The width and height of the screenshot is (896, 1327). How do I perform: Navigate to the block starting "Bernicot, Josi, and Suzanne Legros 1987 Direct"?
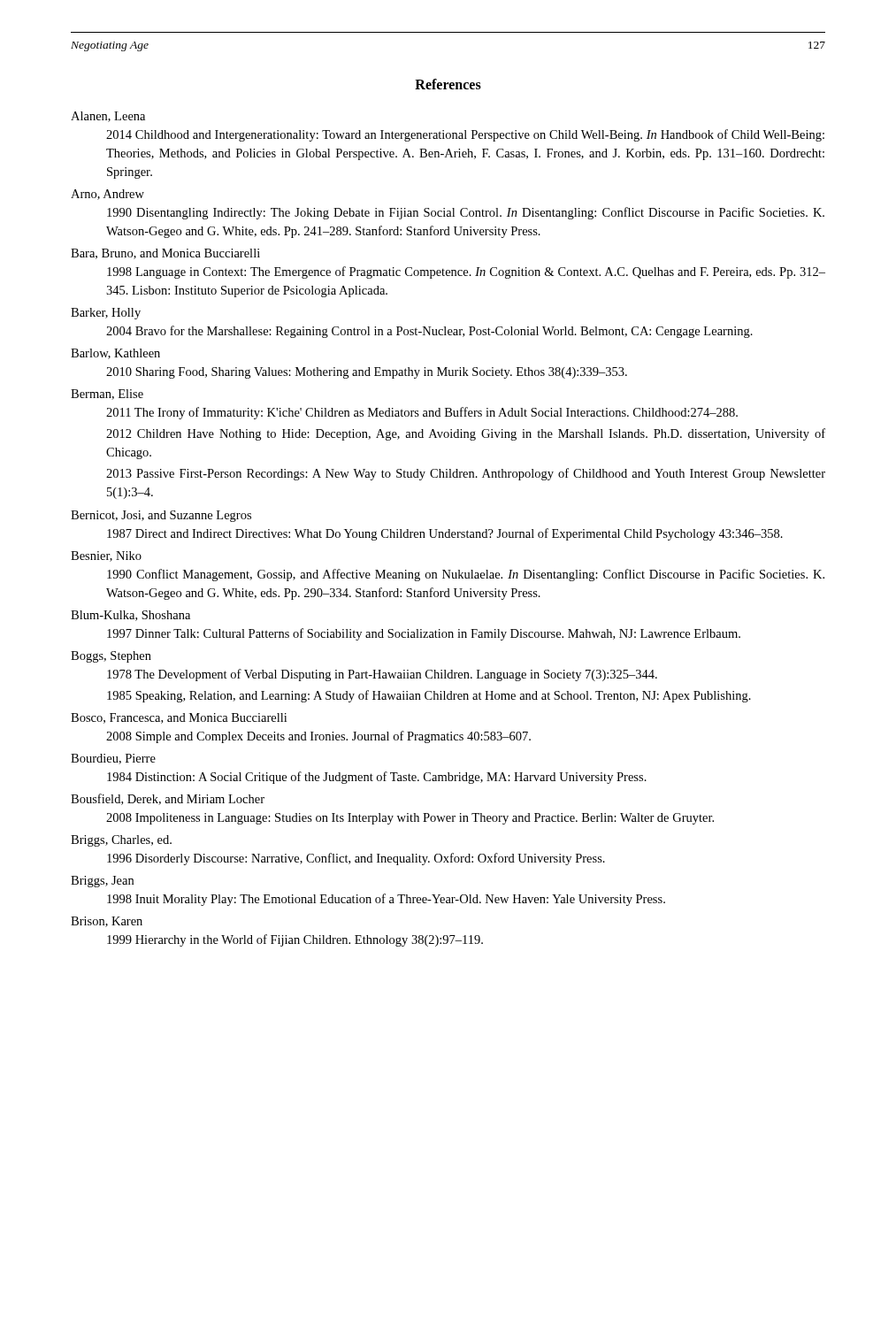pyautogui.click(x=448, y=524)
